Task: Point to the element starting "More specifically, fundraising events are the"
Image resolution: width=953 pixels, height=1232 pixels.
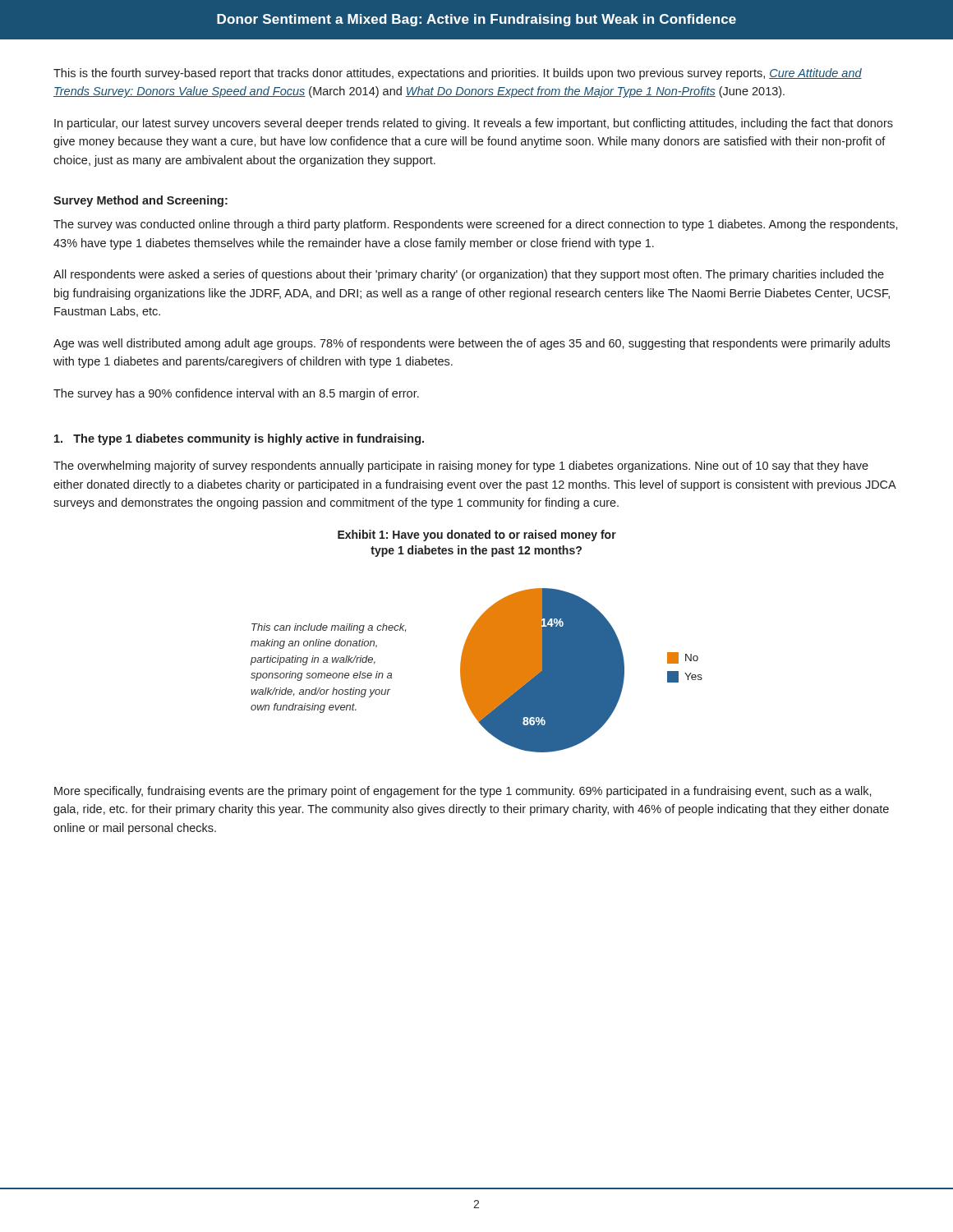Action: click(471, 809)
